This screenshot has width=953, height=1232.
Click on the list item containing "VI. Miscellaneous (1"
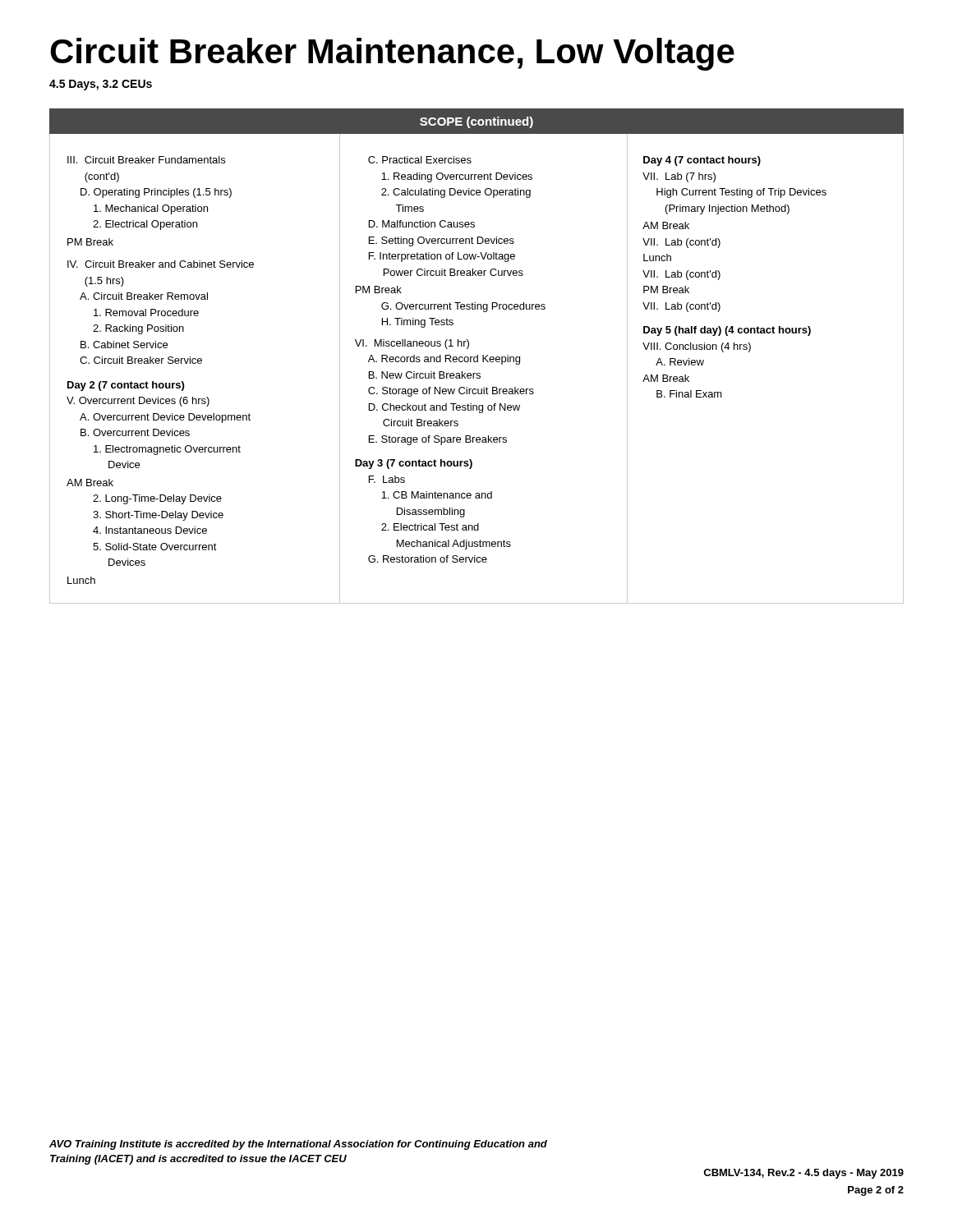tap(412, 343)
